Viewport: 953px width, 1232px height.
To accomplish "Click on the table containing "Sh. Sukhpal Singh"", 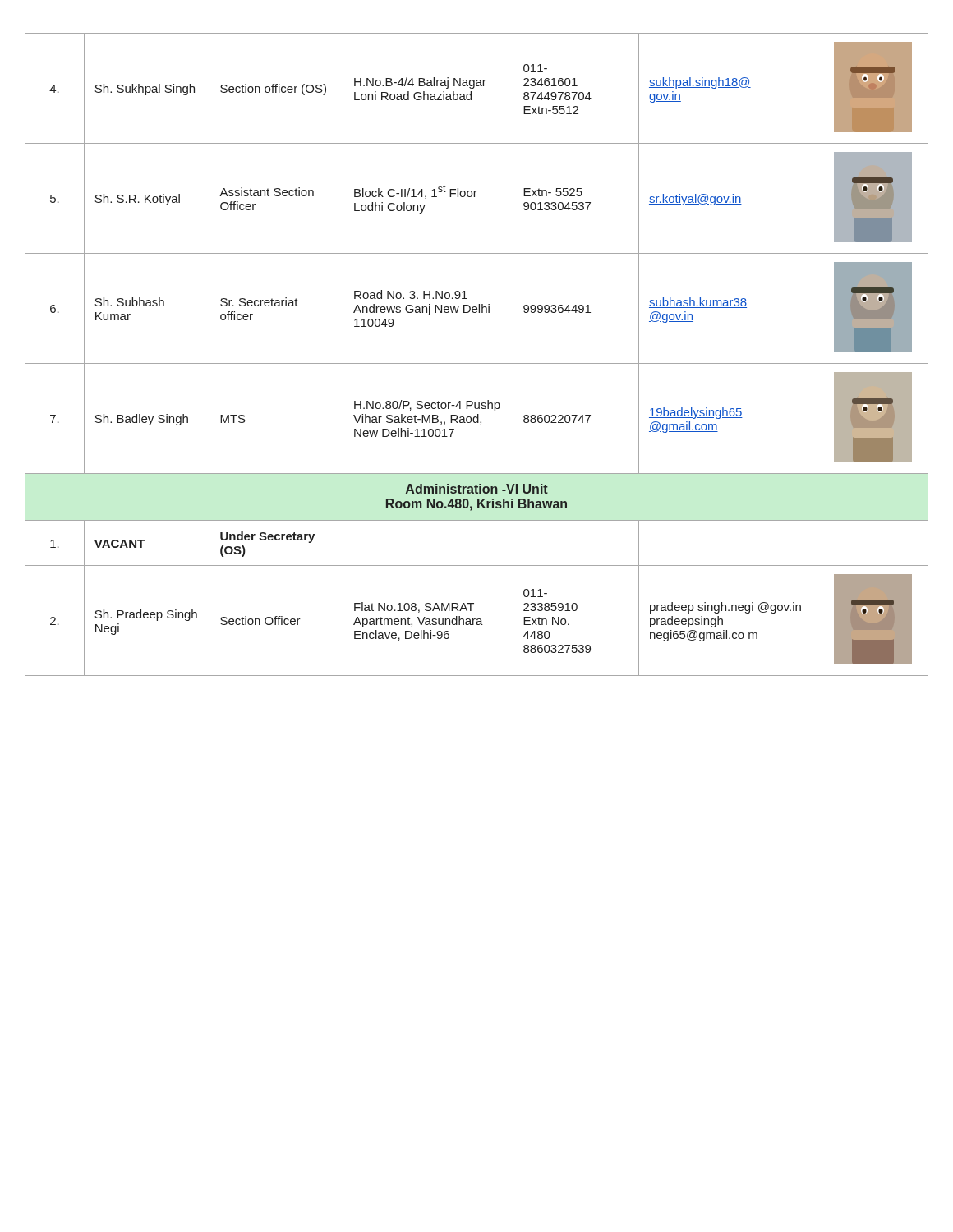I will pos(476,354).
